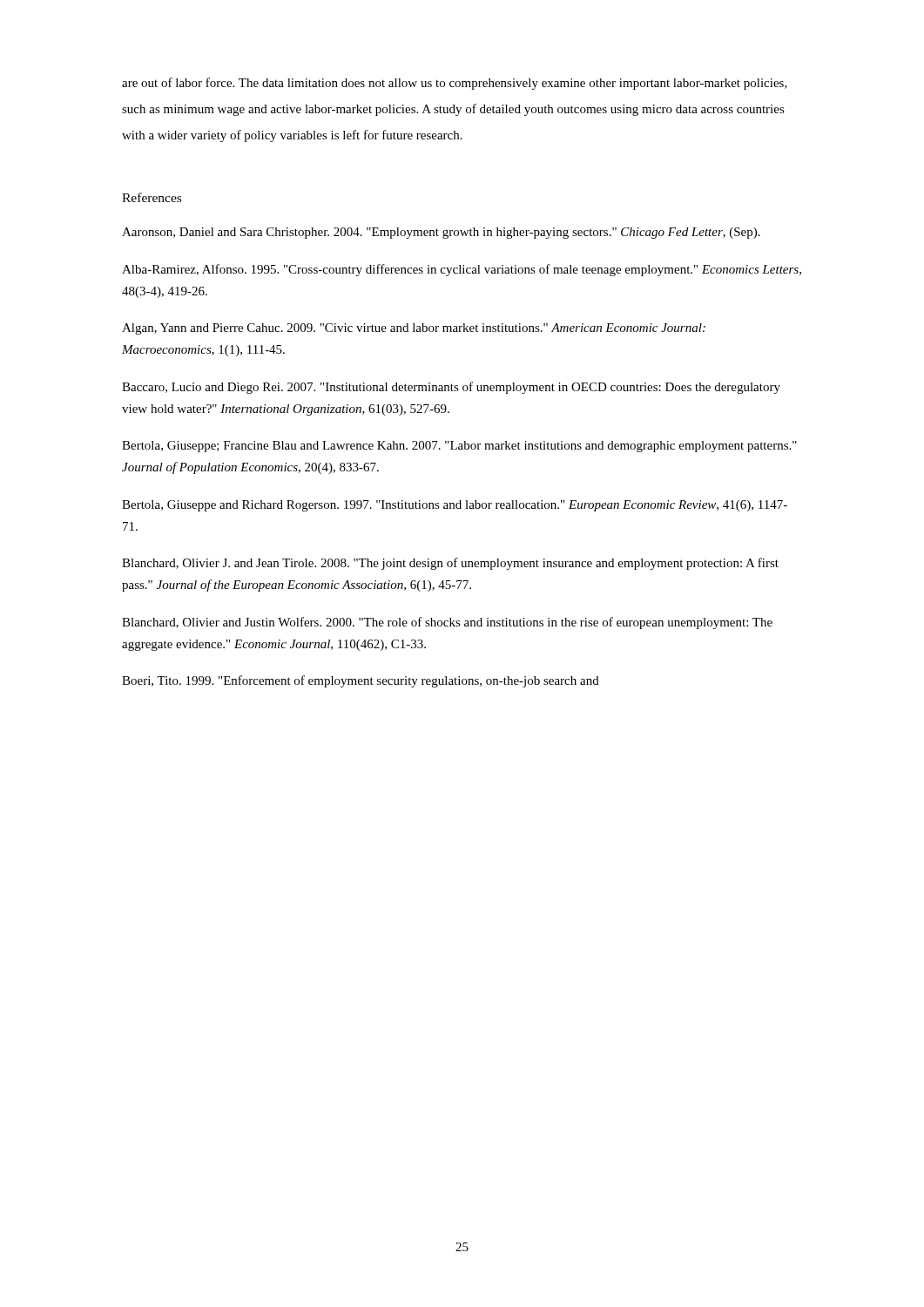
Task: Click the passage that begins "Baccaro, Lucio and Diego Rei."
Action: (x=451, y=397)
